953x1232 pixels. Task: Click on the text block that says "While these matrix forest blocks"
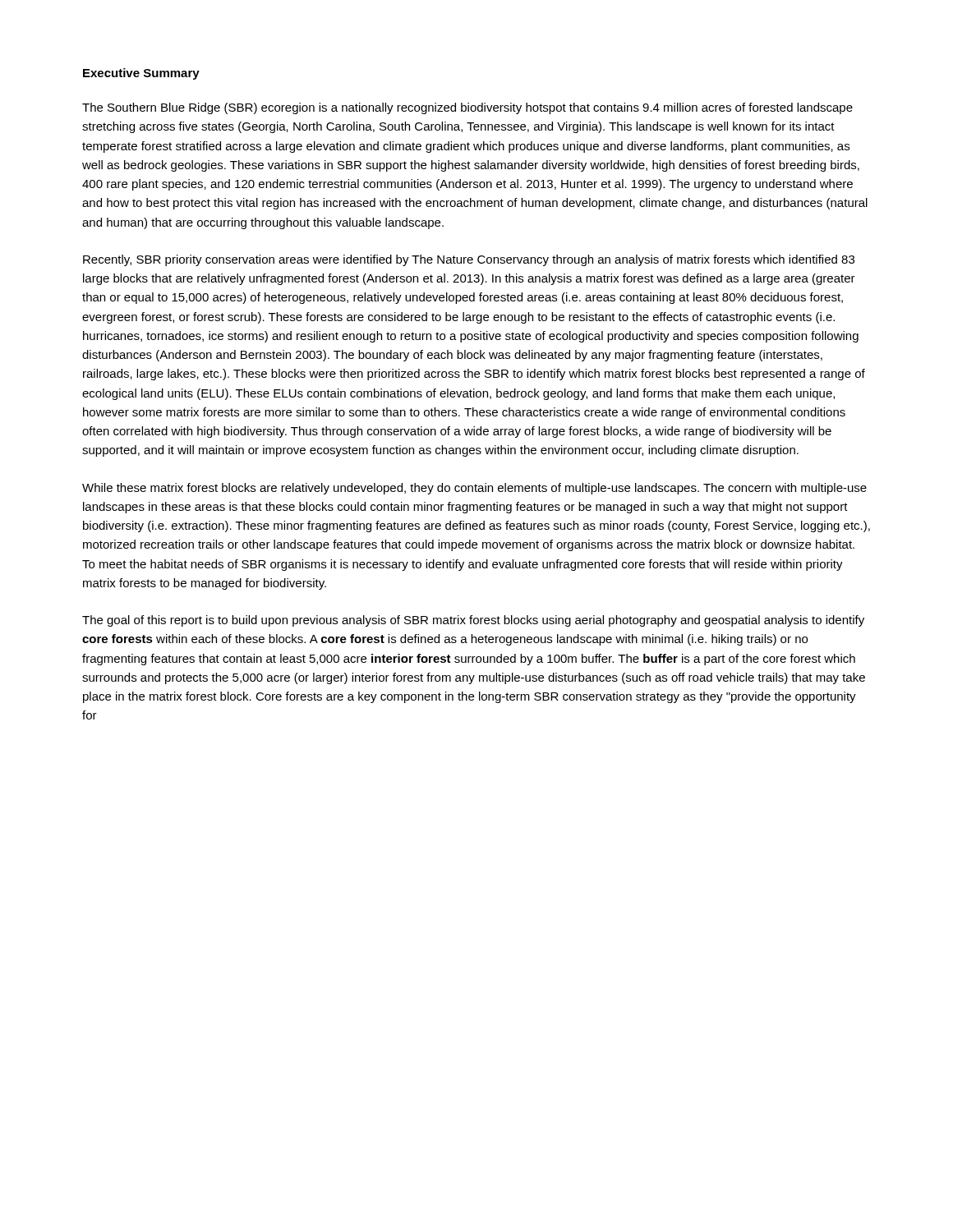[476, 535]
